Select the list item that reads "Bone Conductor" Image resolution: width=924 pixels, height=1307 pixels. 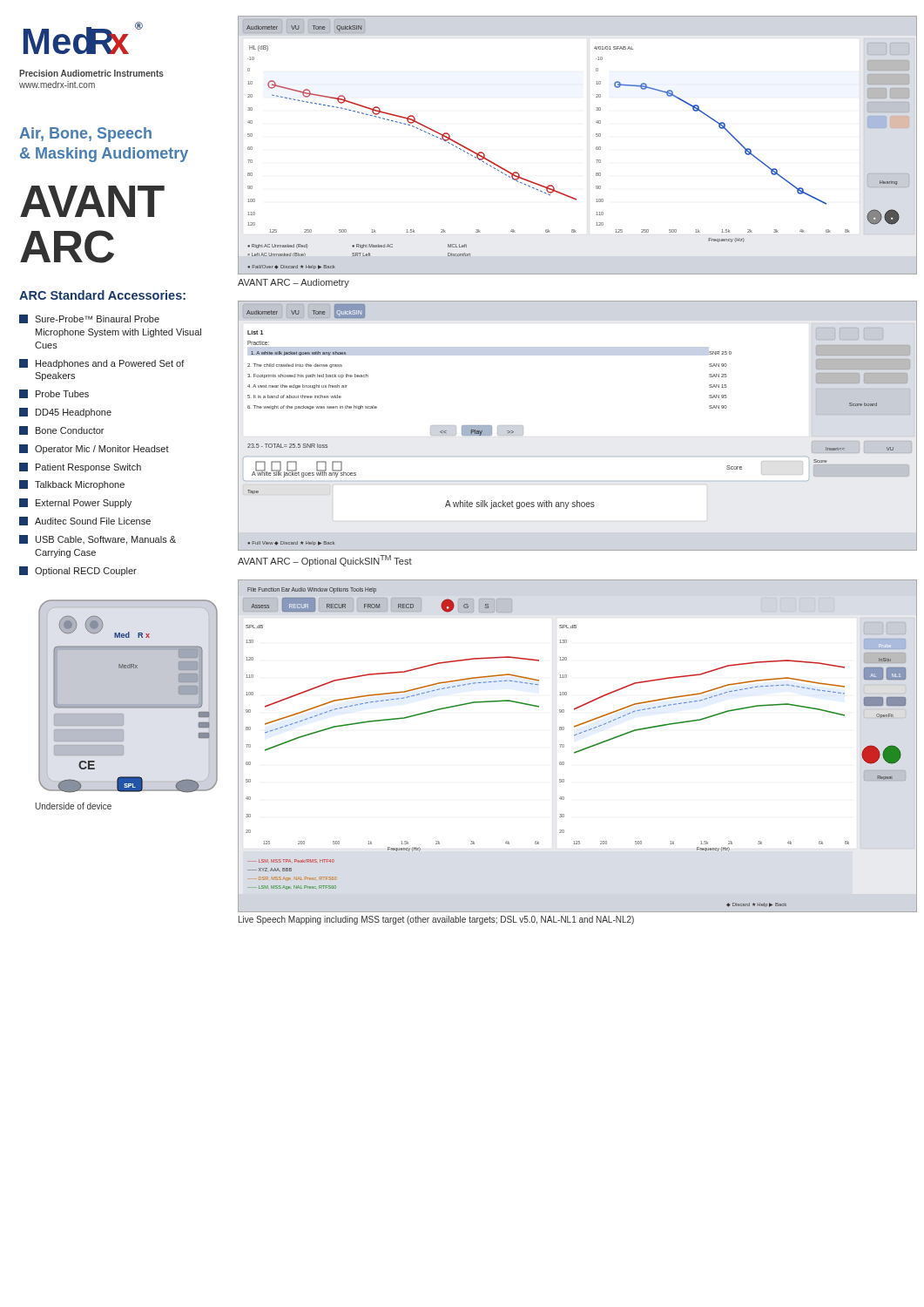pyautogui.click(x=62, y=431)
